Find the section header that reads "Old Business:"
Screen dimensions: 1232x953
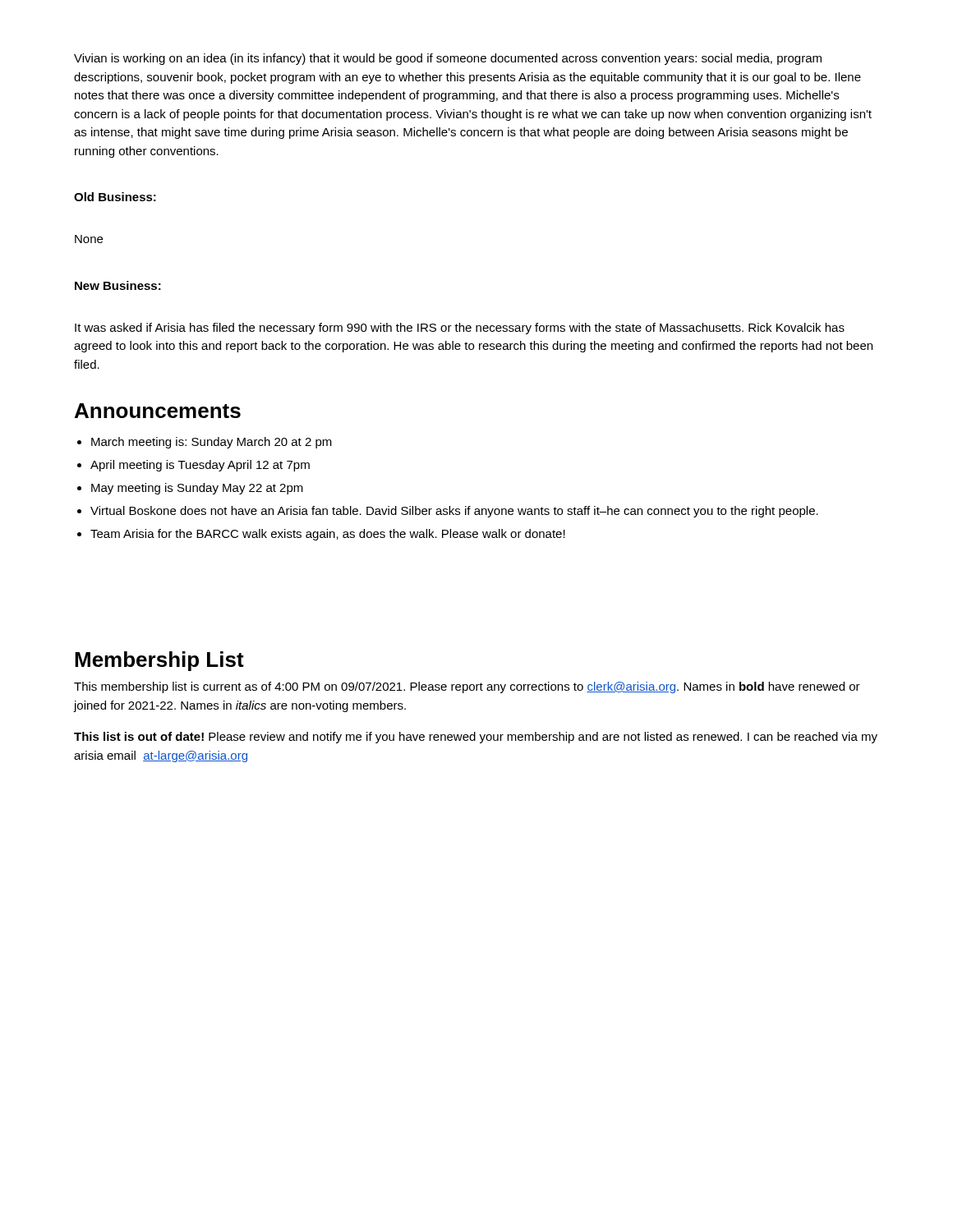pyautogui.click(x=115, y=197)
